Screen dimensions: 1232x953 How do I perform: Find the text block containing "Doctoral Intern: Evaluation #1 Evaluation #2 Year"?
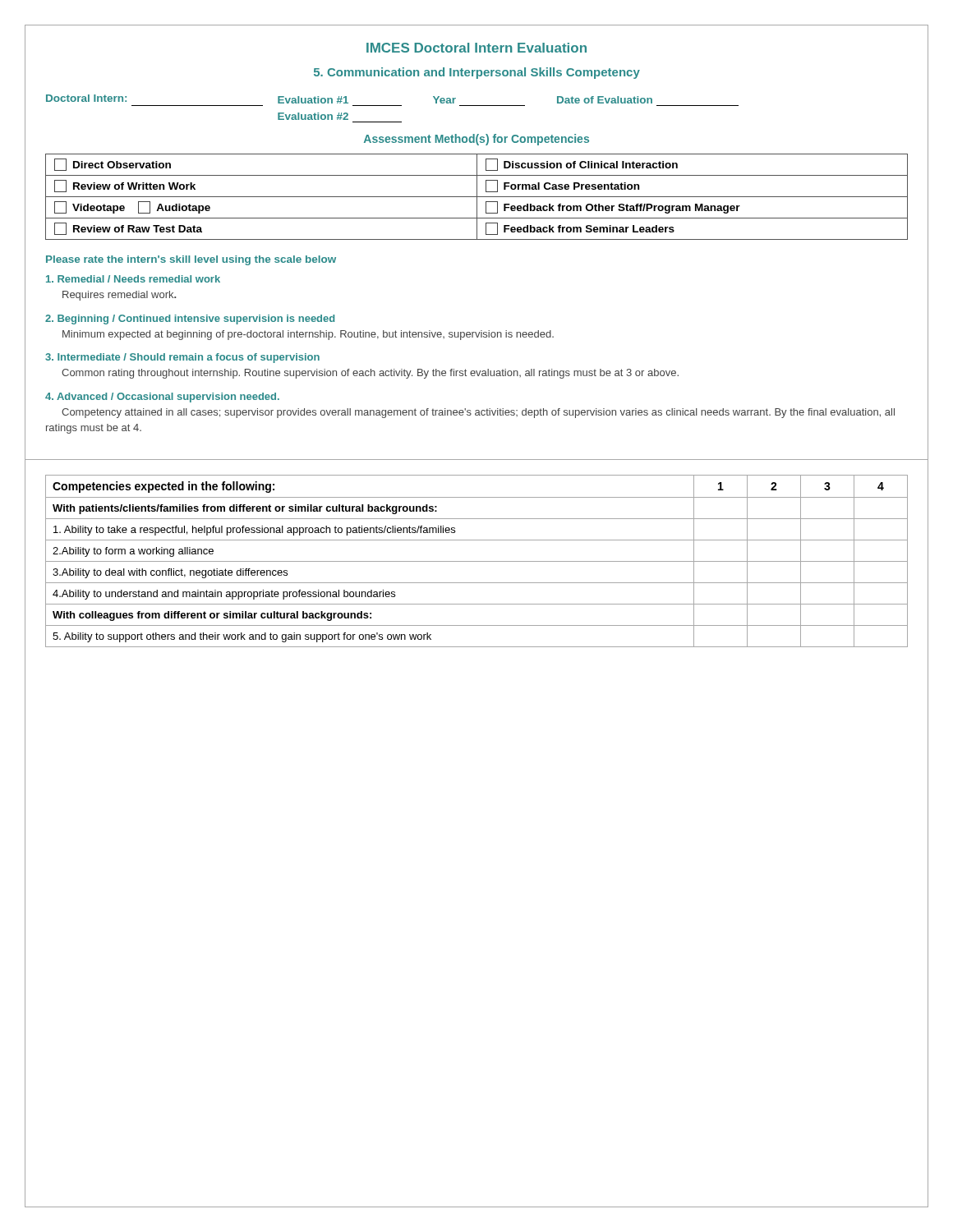coord(399,107)
